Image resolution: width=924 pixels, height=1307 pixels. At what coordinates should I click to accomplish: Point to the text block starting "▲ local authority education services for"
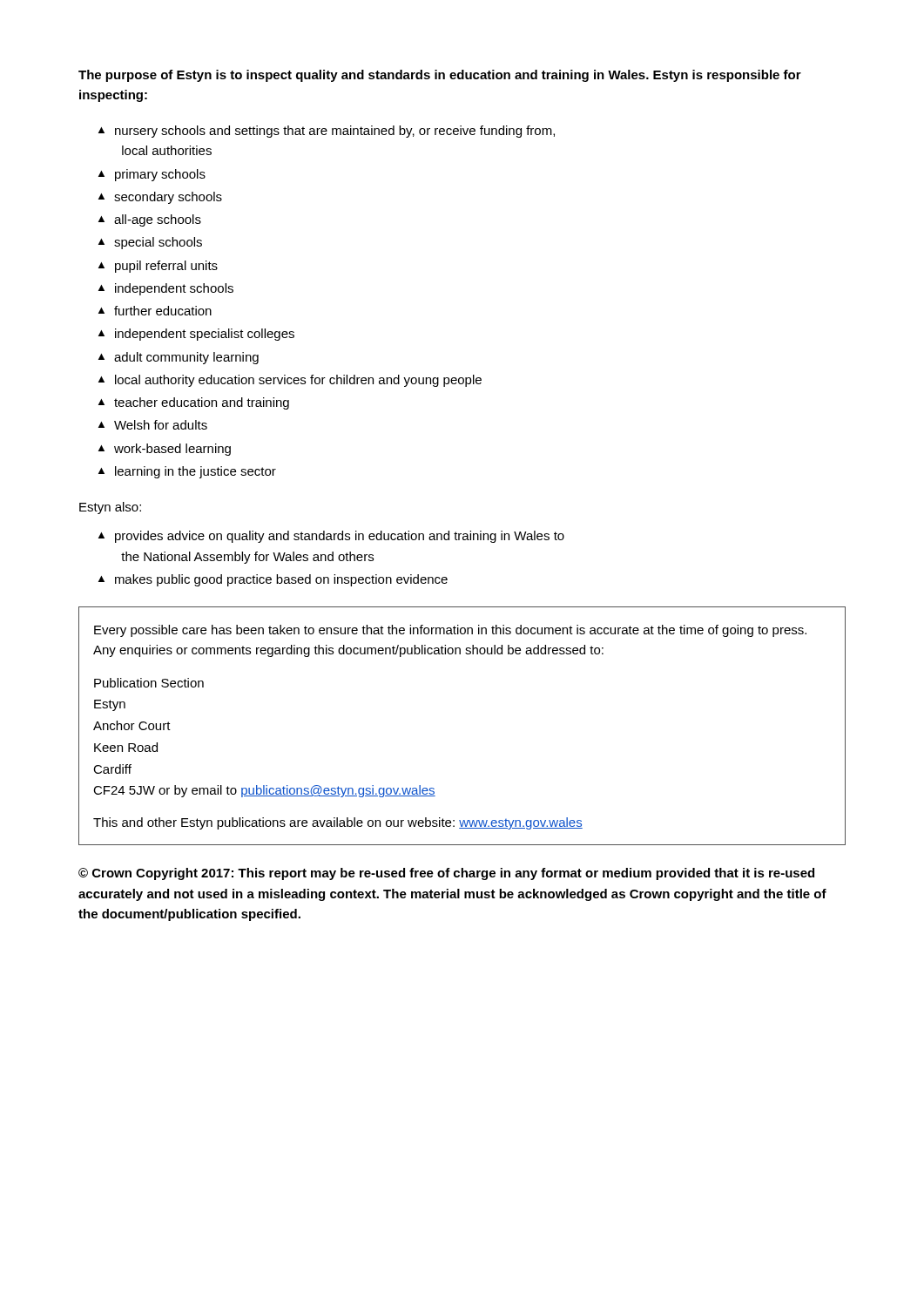471,379
